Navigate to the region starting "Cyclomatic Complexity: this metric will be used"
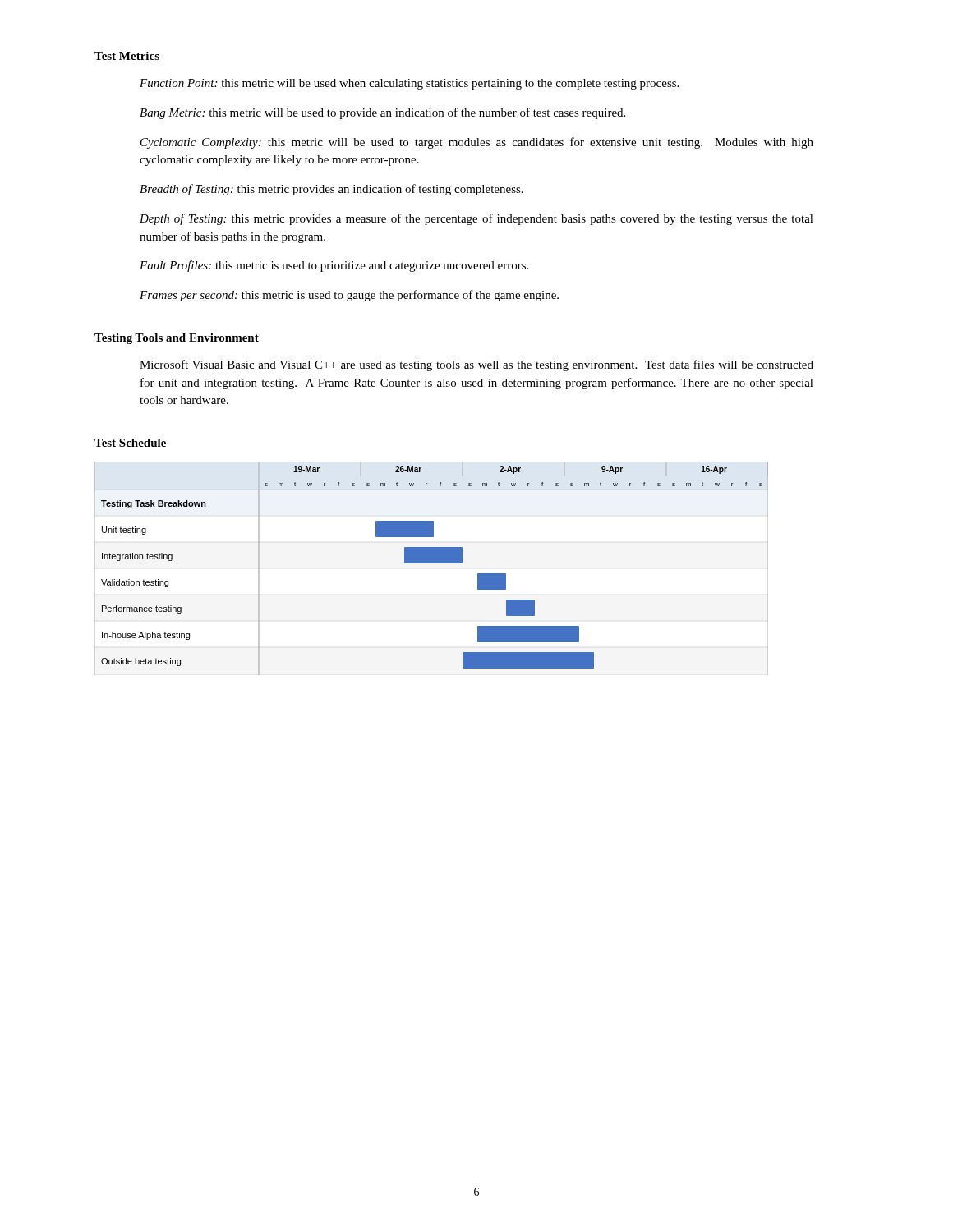This screenshot has width=953, height=1232. 476,151
